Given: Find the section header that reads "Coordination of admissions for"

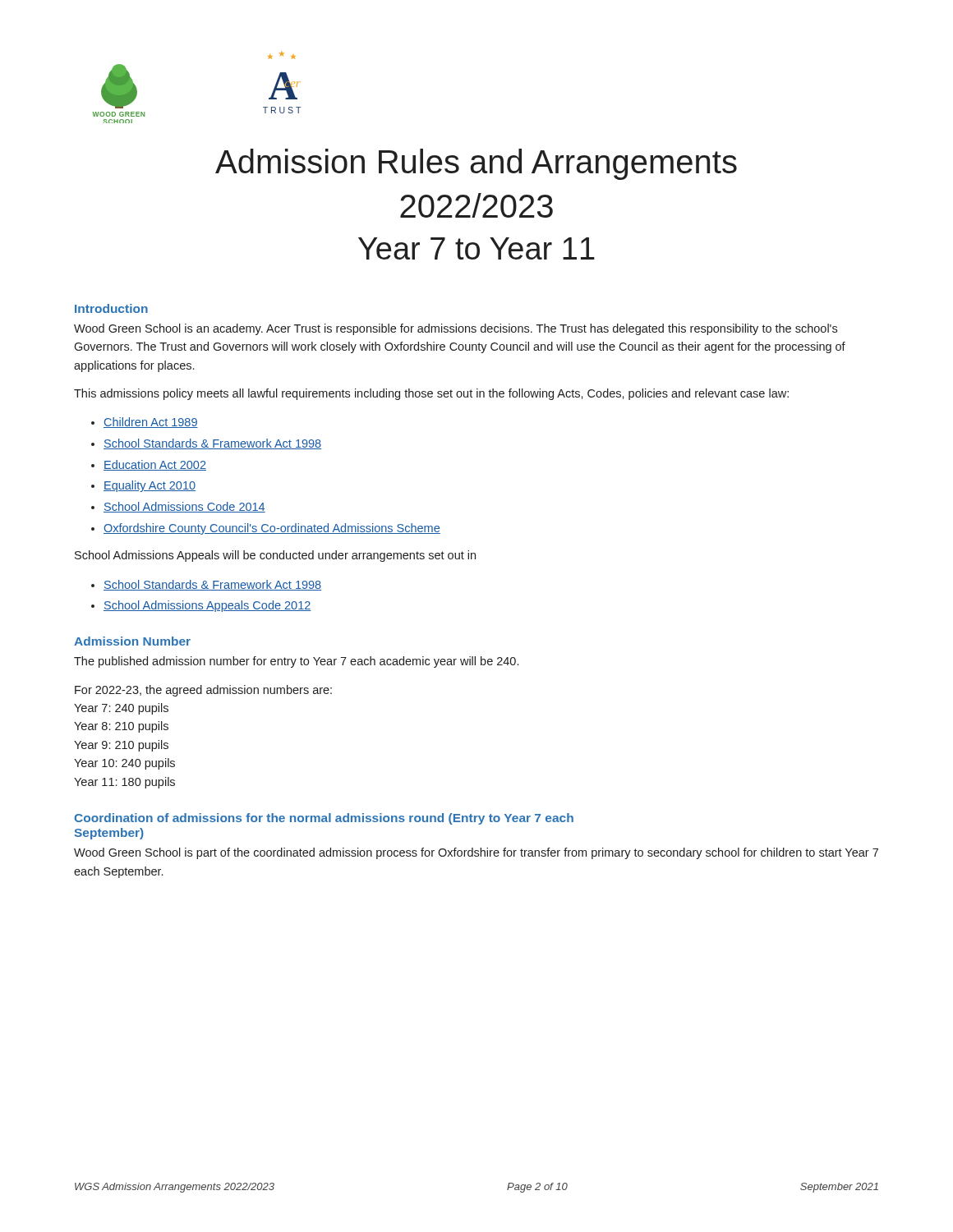Looking at the screenshot, I should pos(324,825).
